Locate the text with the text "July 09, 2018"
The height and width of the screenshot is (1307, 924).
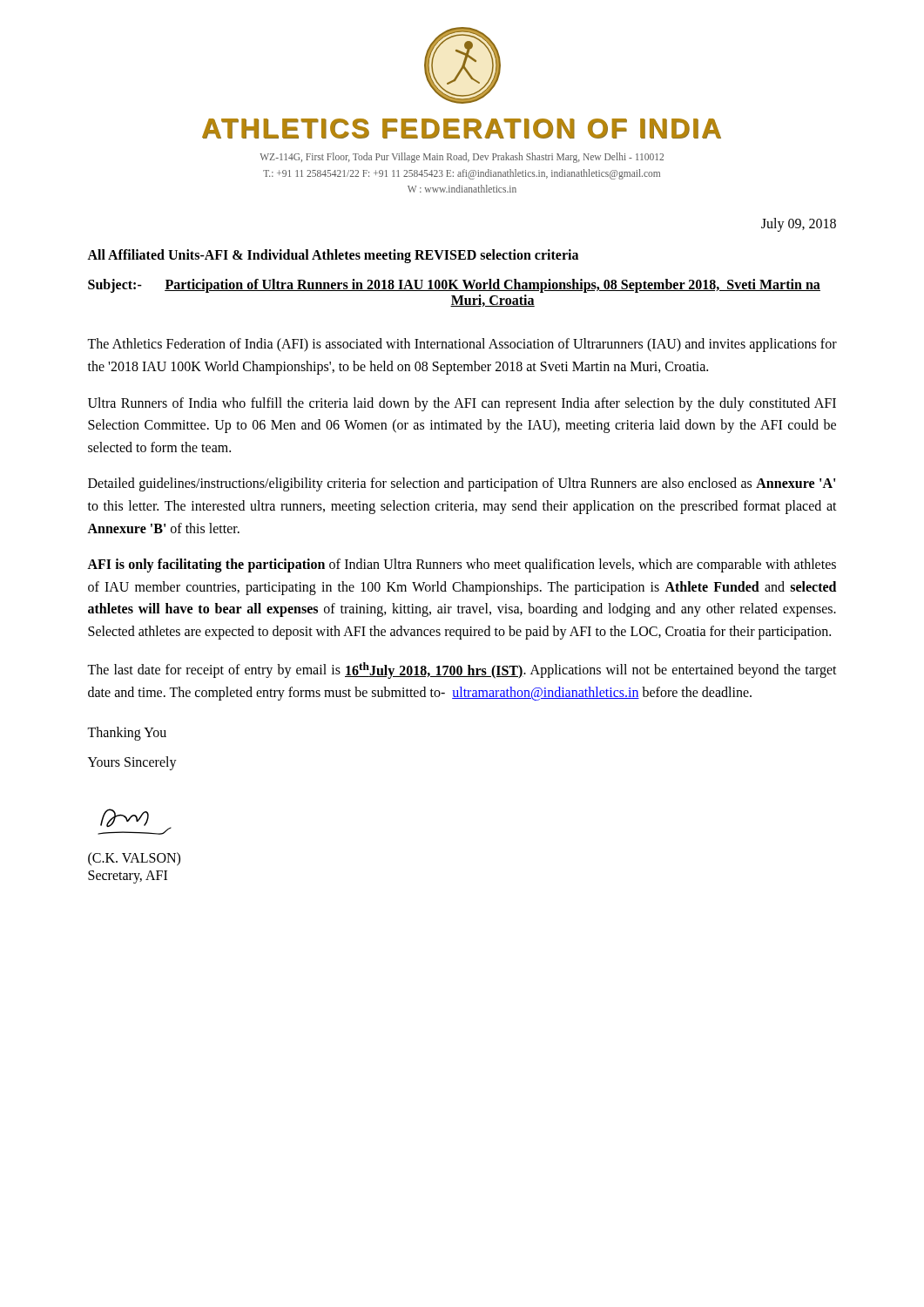[799, 224]
